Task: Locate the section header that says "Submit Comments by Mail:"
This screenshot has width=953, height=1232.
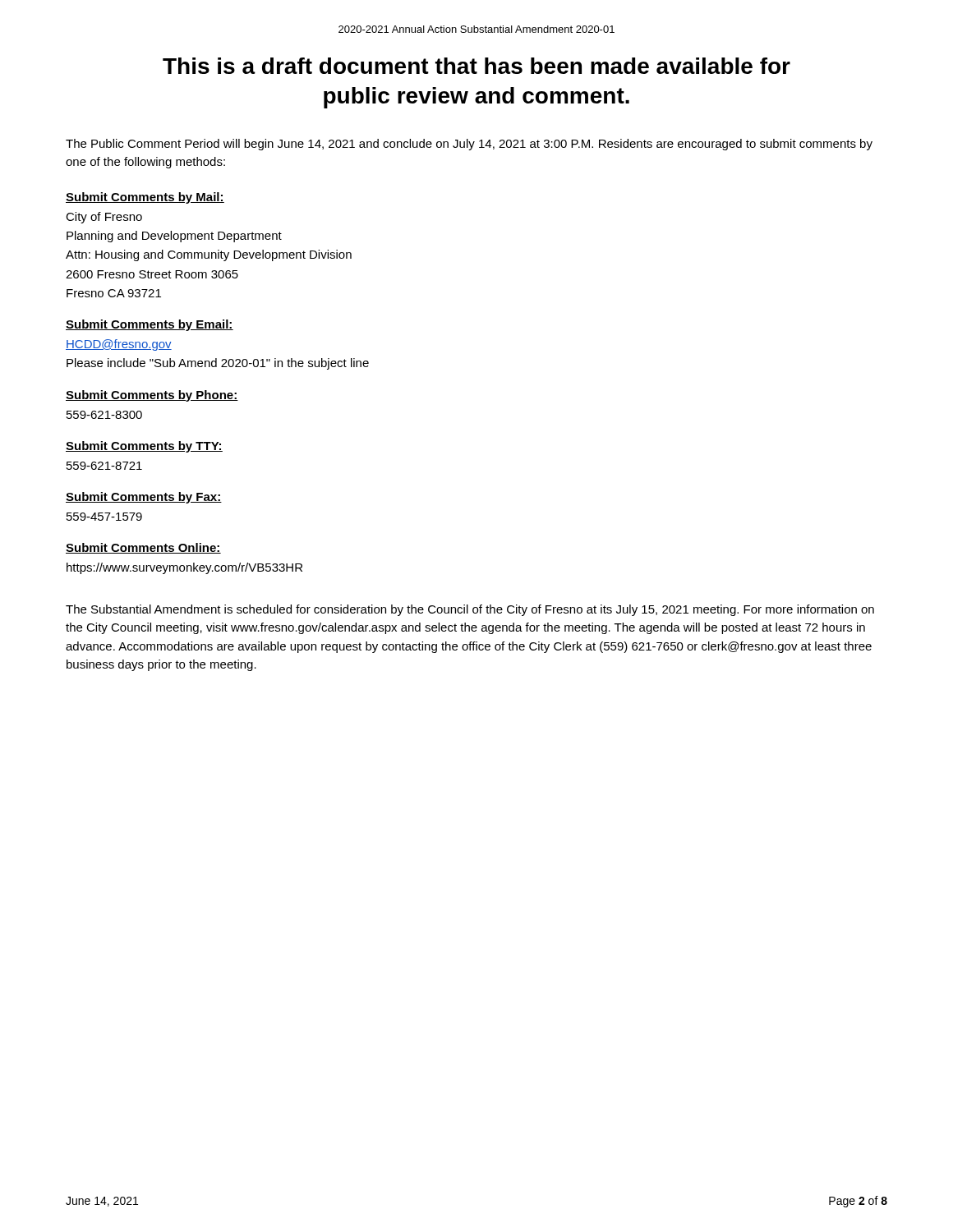Action: (145, 197)
